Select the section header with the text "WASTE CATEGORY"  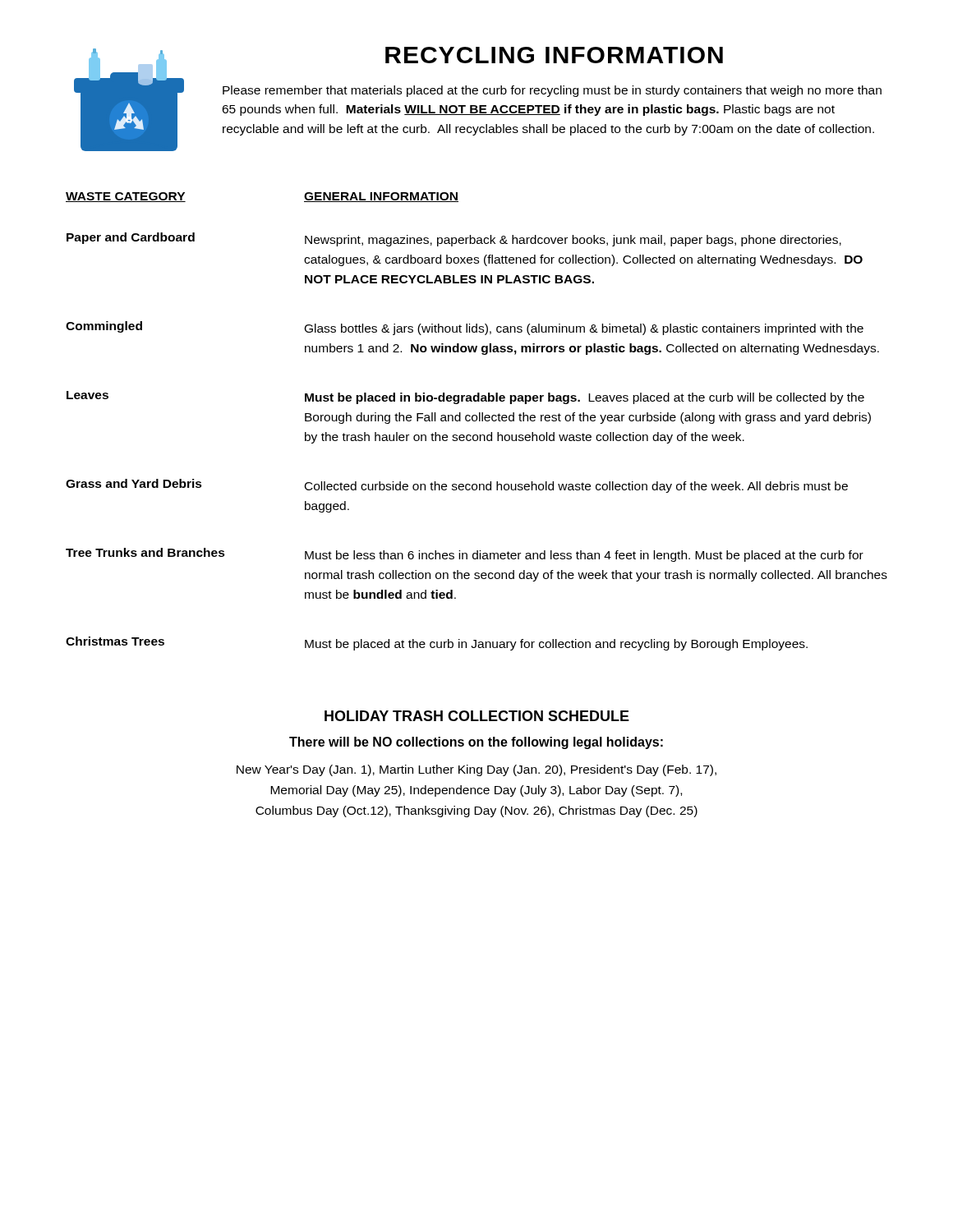coord(126,196)
